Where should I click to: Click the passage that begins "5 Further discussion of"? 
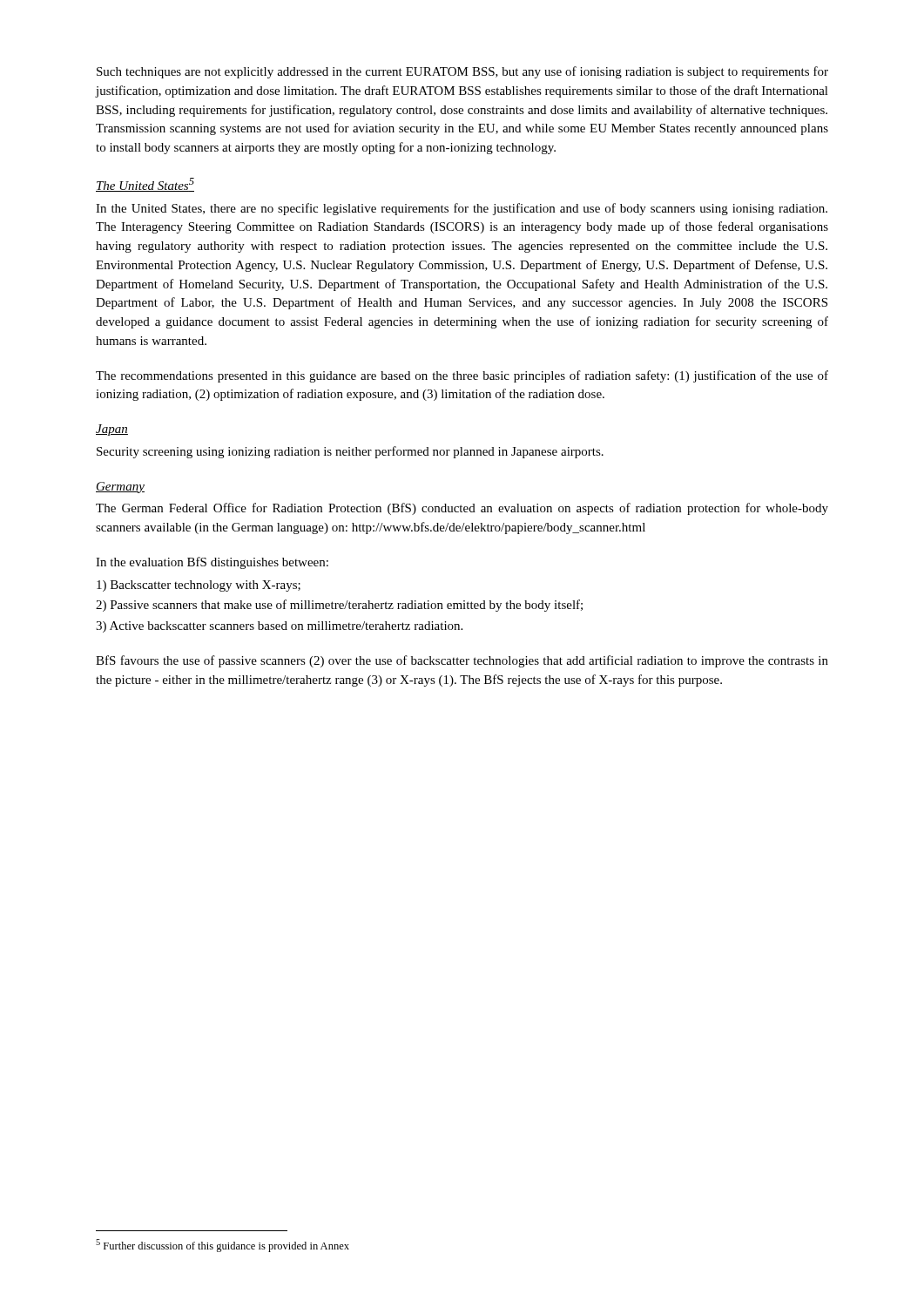(x=222, y=1245)
